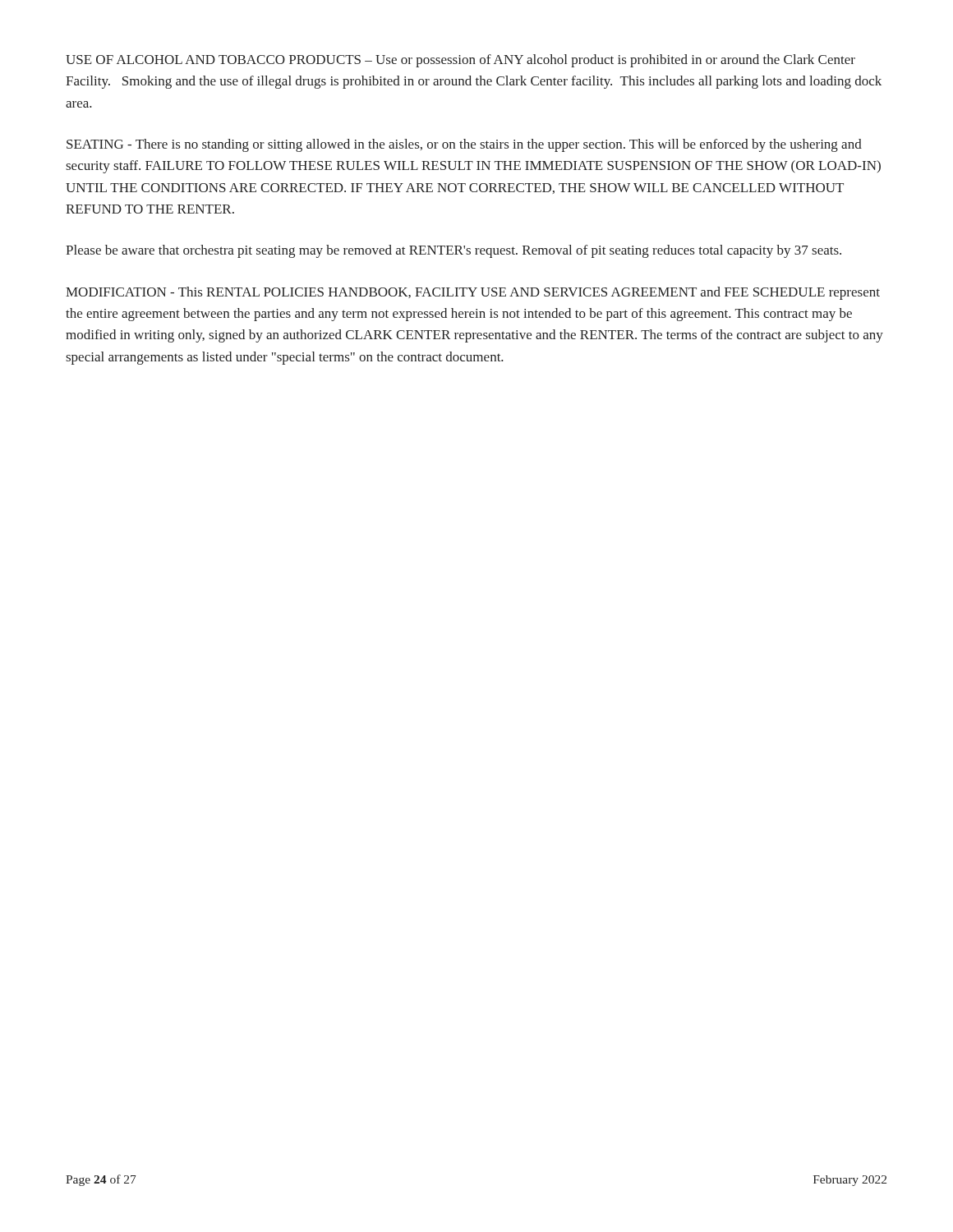Click the passage that begins "Please be aware that orchestra pit seating may"
The width and height of the screenshot is (953, 1232).
pos(454,250)
